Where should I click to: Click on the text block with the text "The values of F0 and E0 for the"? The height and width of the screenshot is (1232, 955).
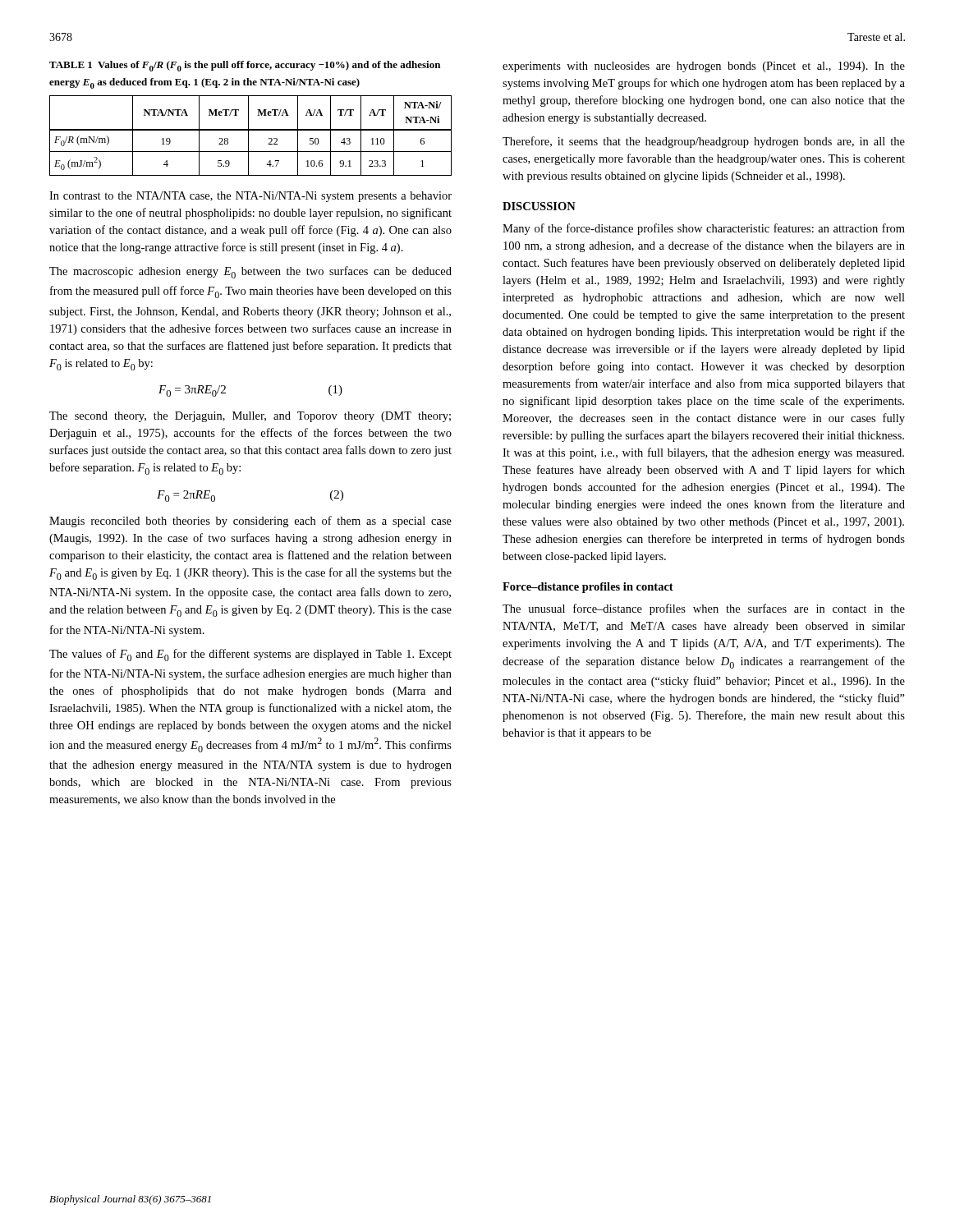click(250, 726)
